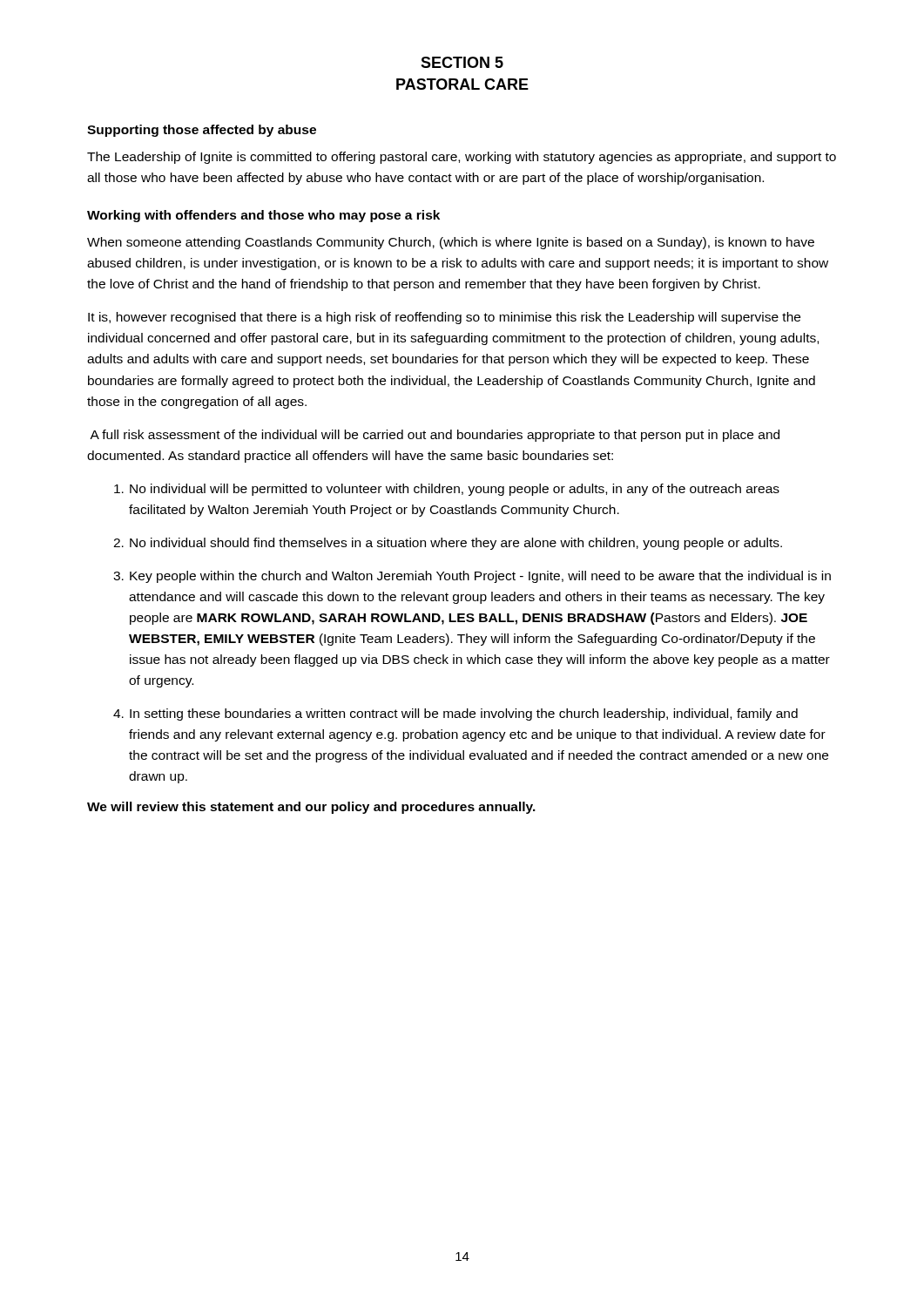Point to the text block starting "The Leadership of Ignite is committed to"
Image resolution: width=924 pixels, height=1307 pixels.
click(462, 167)
